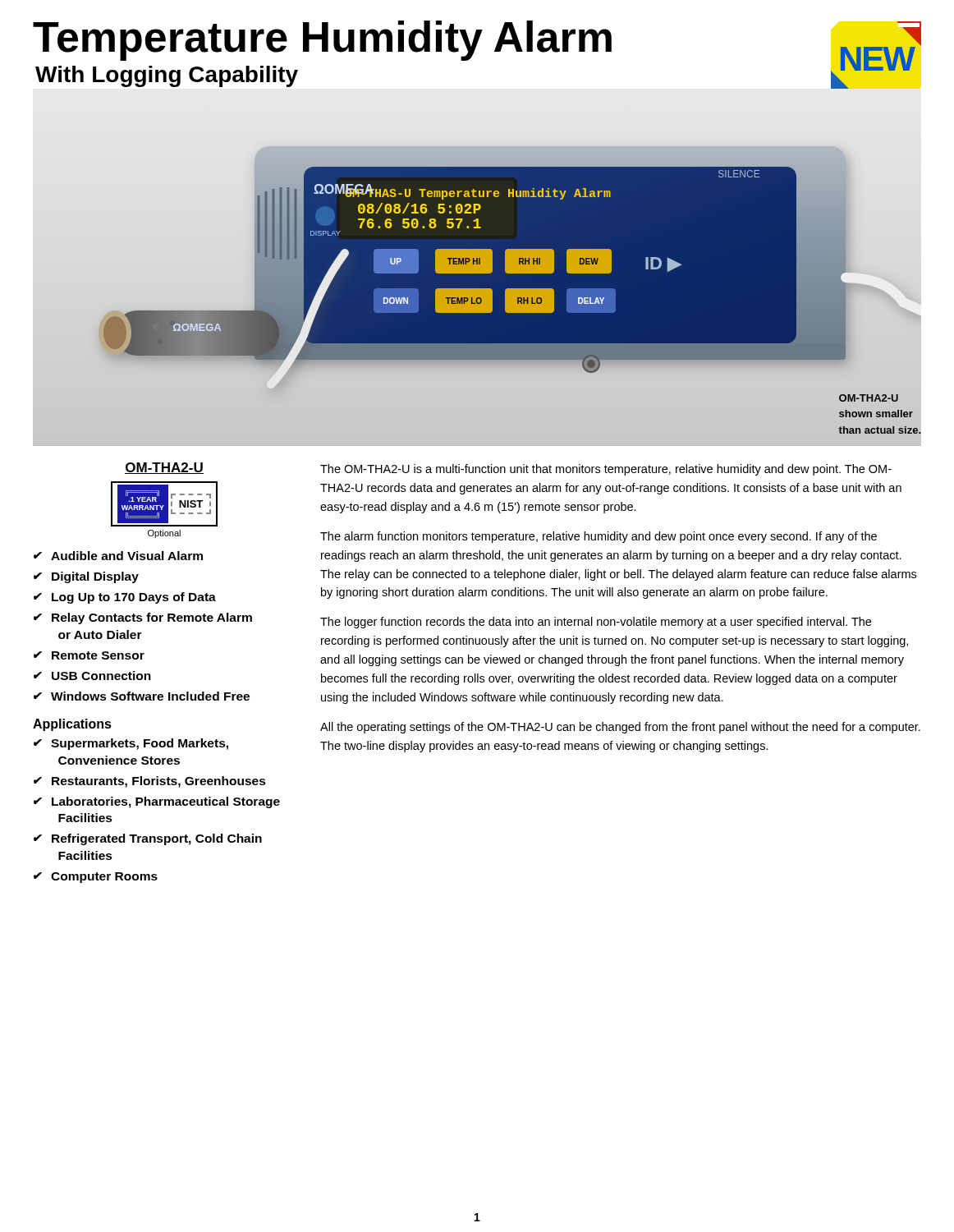Locate the text block starting "Laboratories, Pharmaceutical Storage"
Viewport: 954px width, 1232px height.
(x=166, y=809)
